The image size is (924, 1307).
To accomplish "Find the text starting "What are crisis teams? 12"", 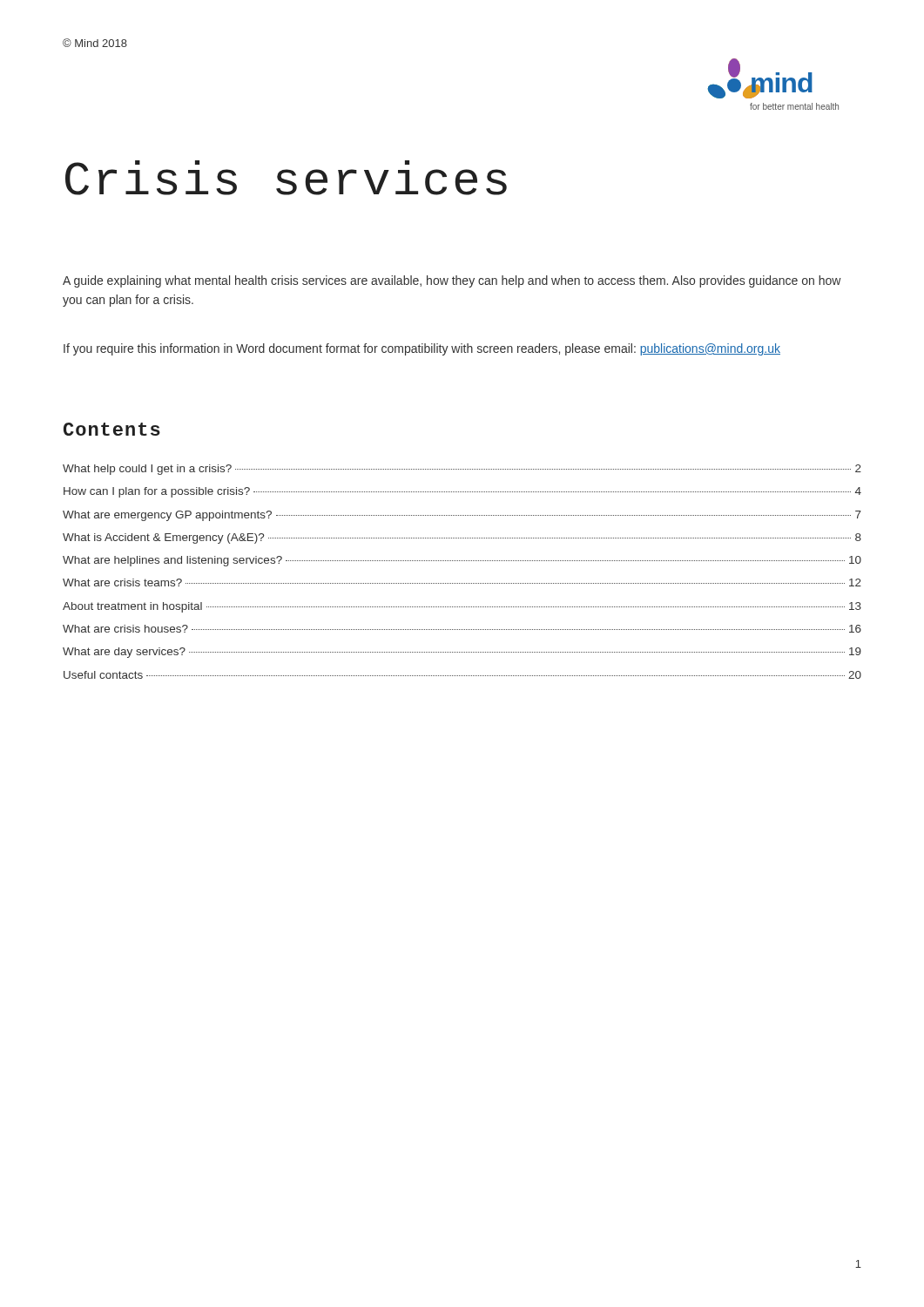I will click(x=462, y=583).
